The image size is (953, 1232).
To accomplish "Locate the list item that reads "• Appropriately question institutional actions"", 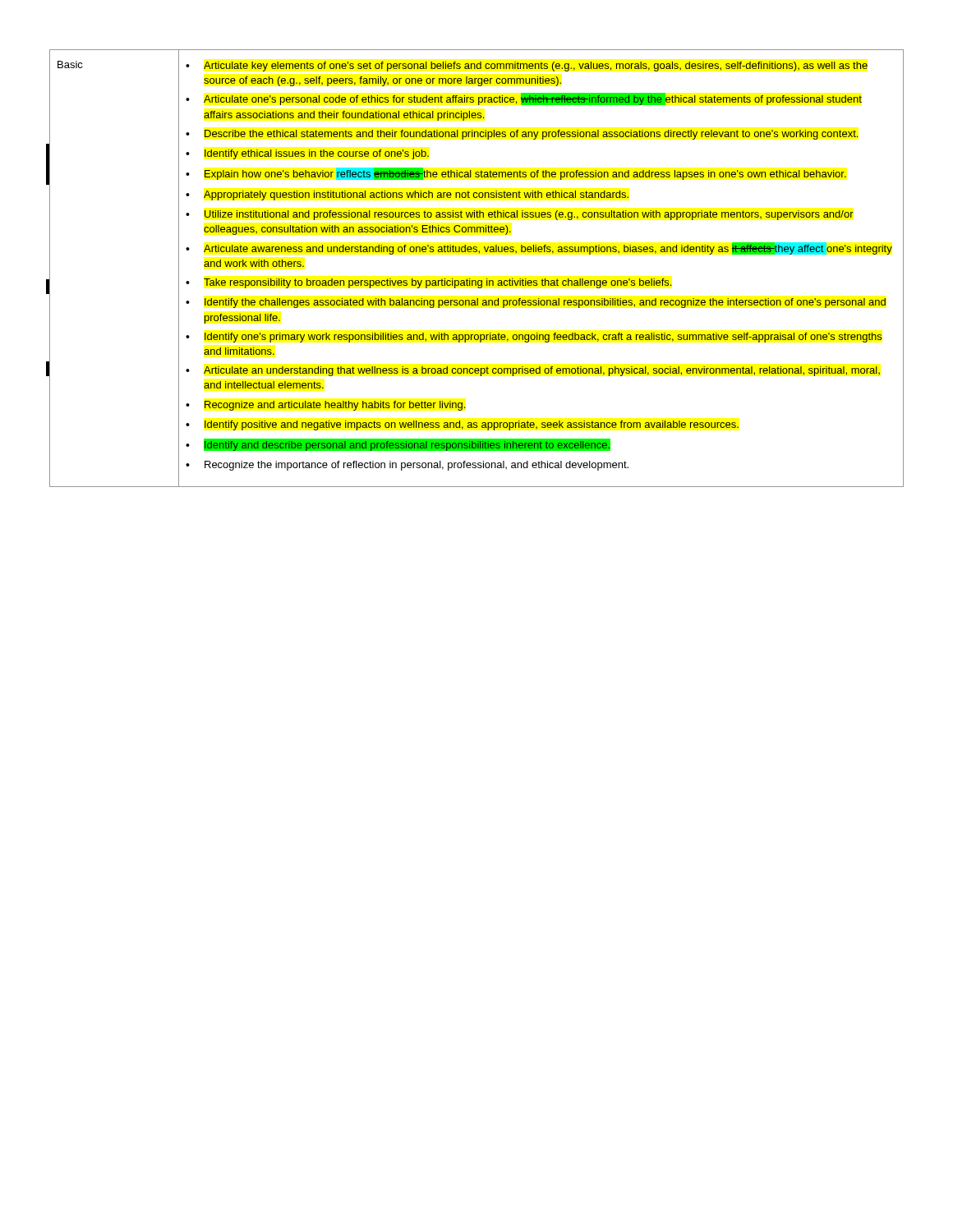I will click(x=539, y=195).
